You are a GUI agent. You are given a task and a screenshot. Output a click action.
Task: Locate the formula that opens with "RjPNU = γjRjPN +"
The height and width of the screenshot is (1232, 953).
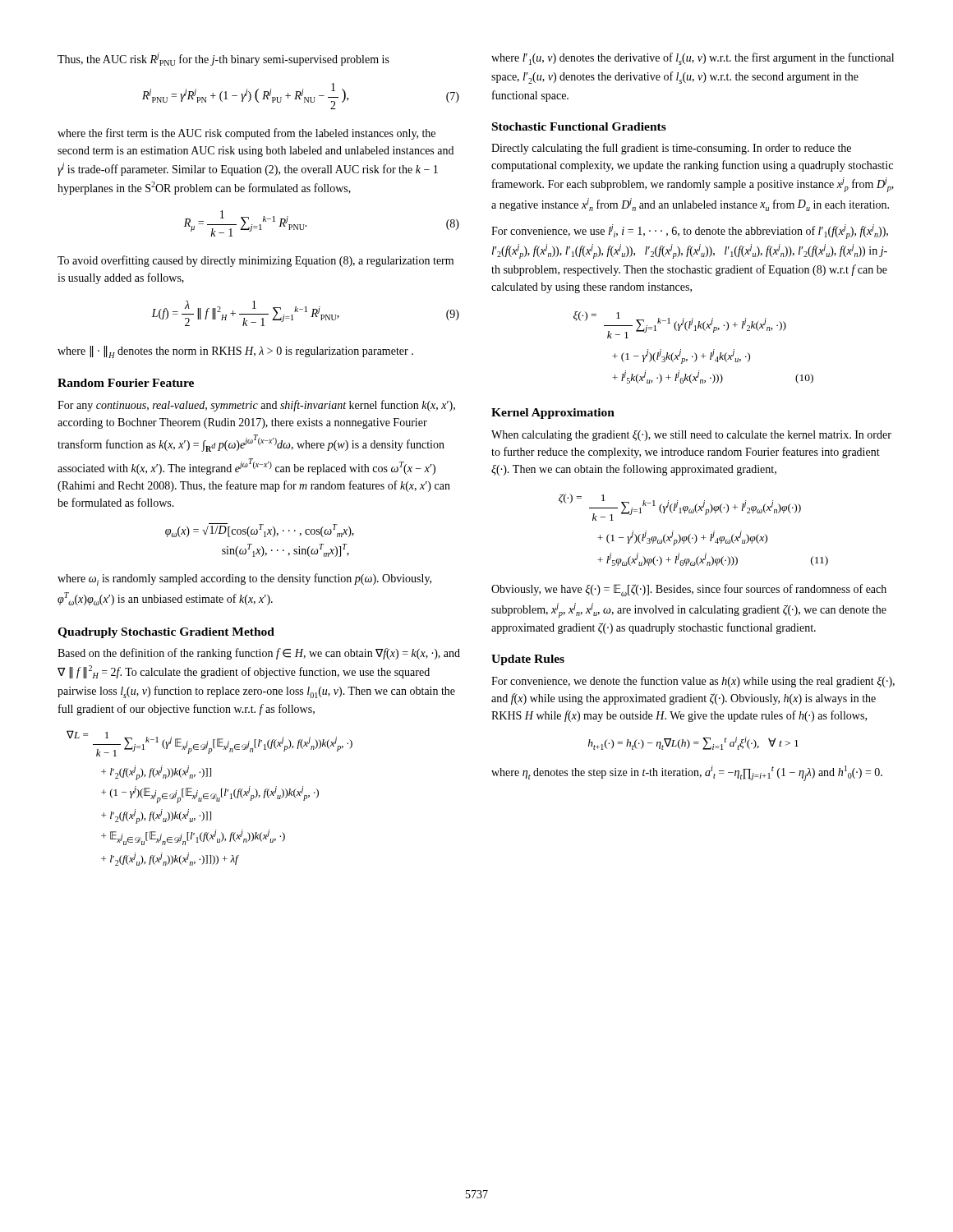pos(260,97)
